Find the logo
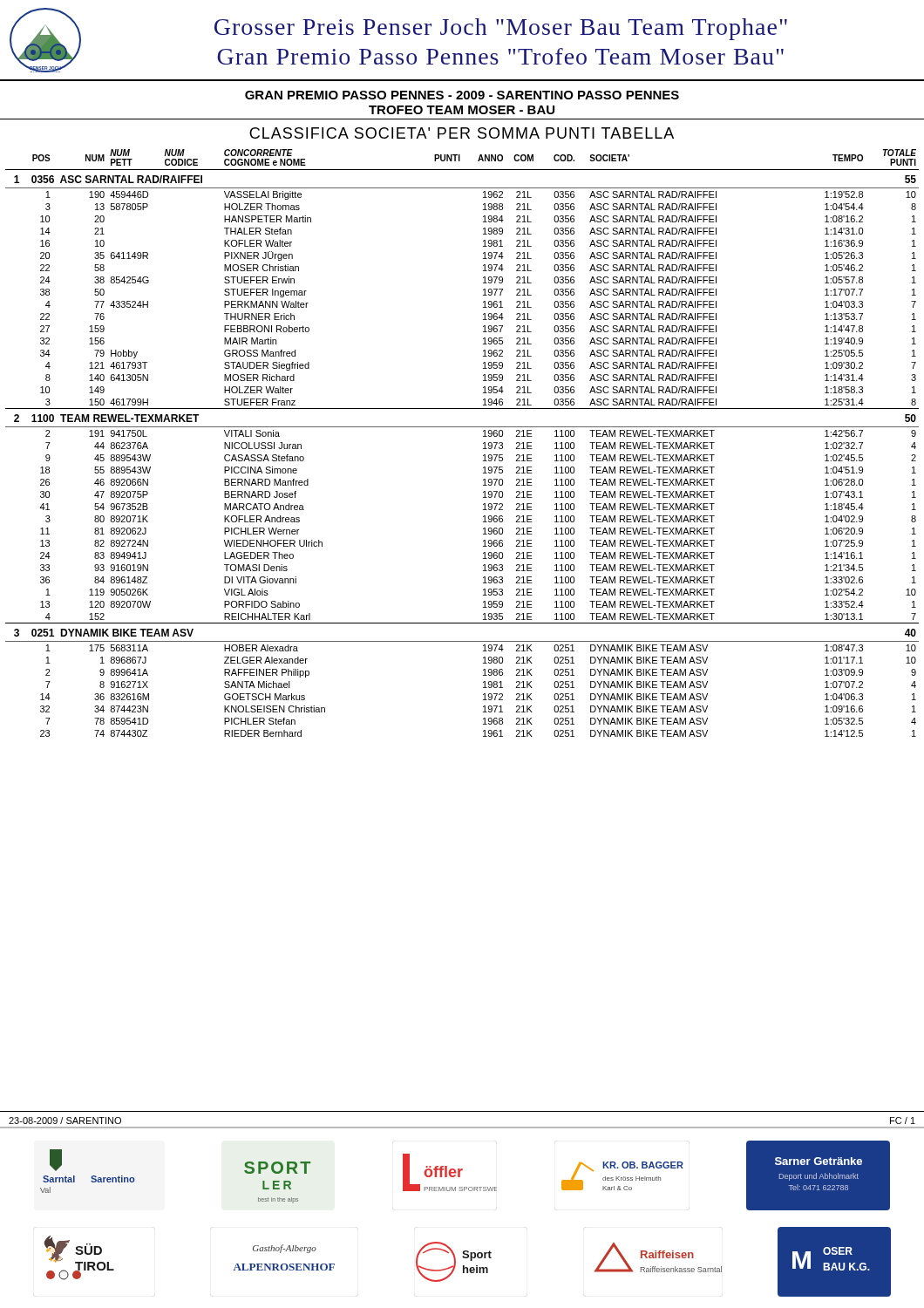The height and width of the screenshot is (1308, 924). click(462, 1217)
